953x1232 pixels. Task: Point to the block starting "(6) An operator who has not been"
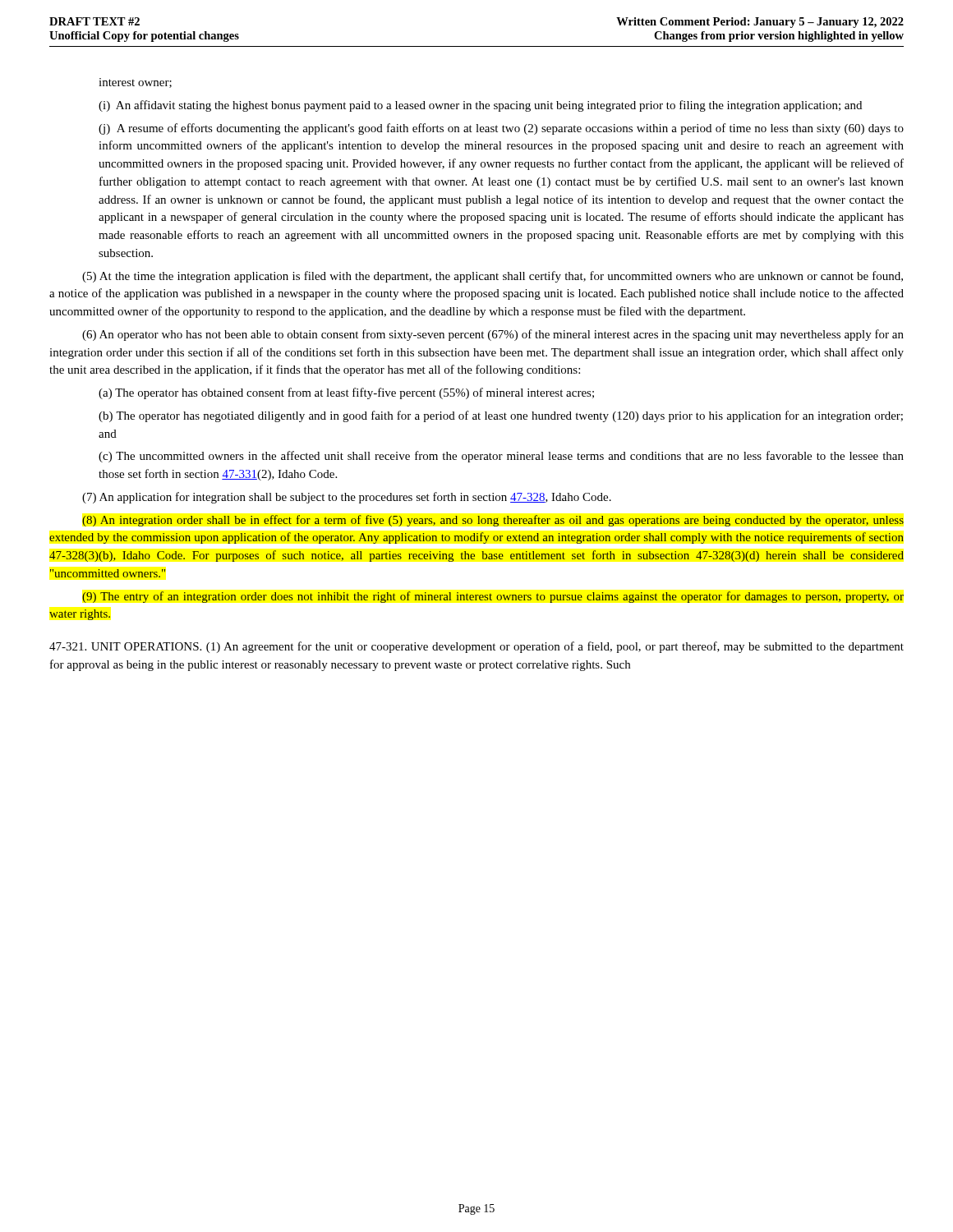476,353
